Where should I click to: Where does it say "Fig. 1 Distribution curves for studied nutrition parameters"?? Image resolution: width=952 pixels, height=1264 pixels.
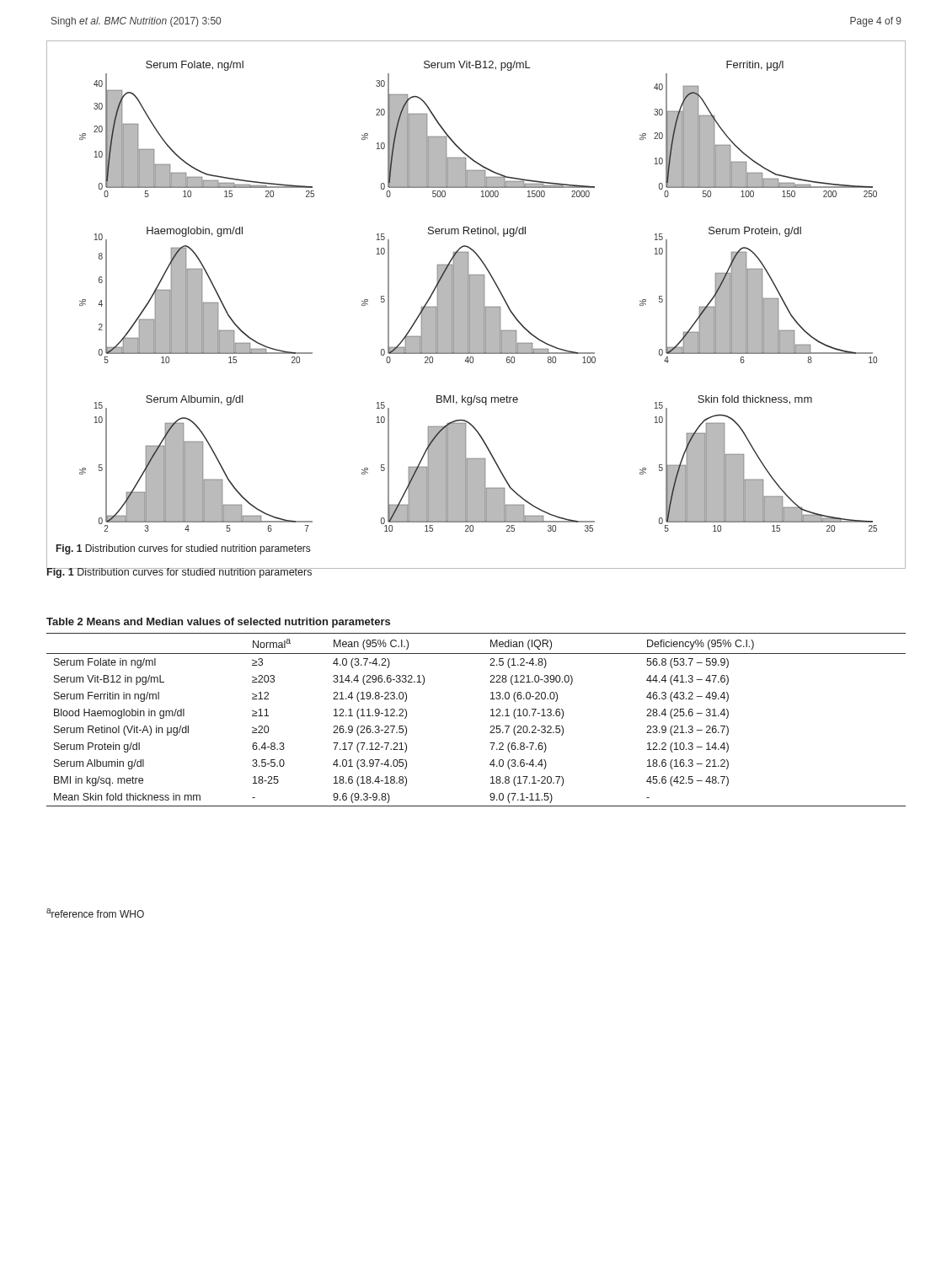click(x=179, y=572)
